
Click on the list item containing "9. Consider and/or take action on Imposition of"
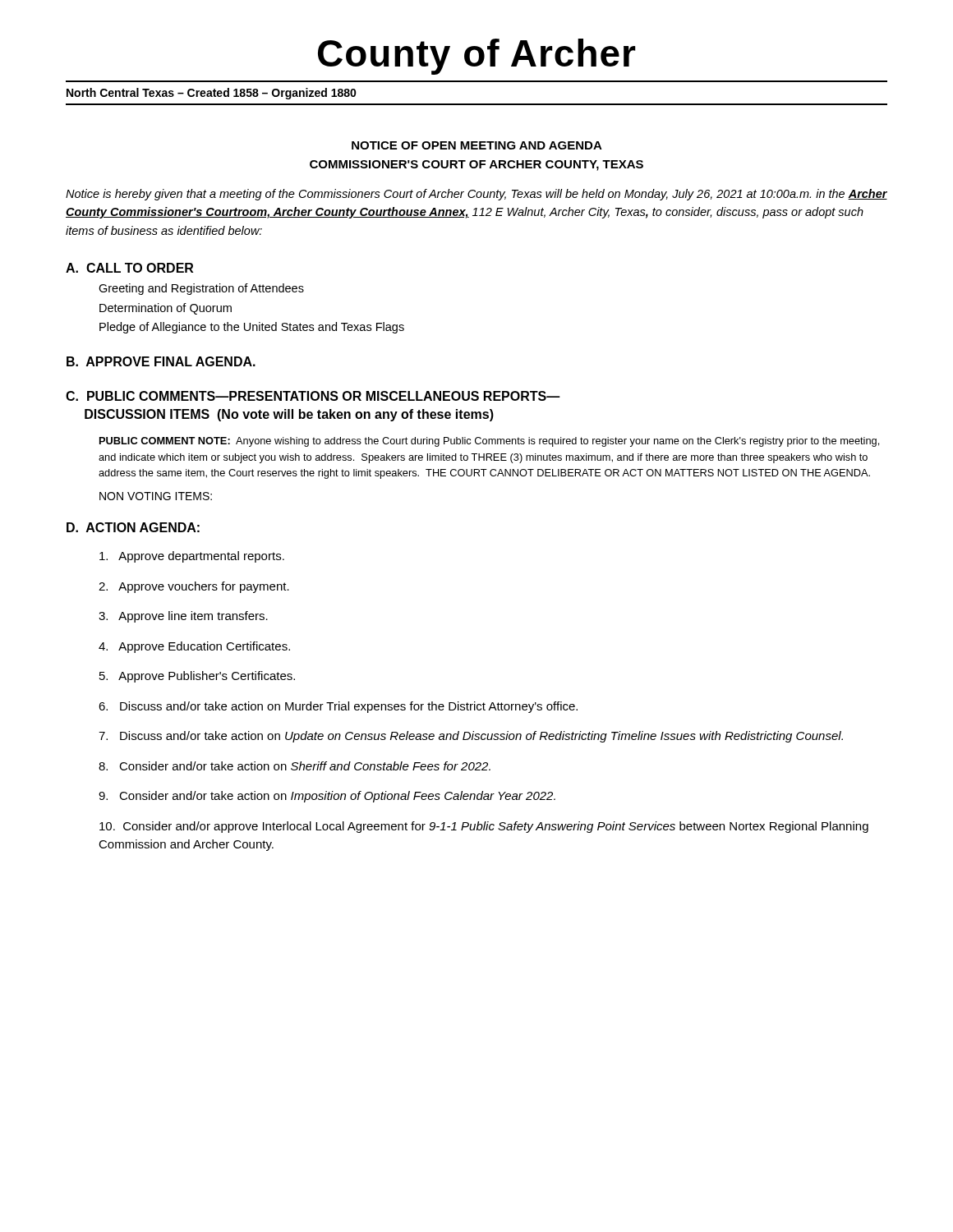tap(328, 796)
